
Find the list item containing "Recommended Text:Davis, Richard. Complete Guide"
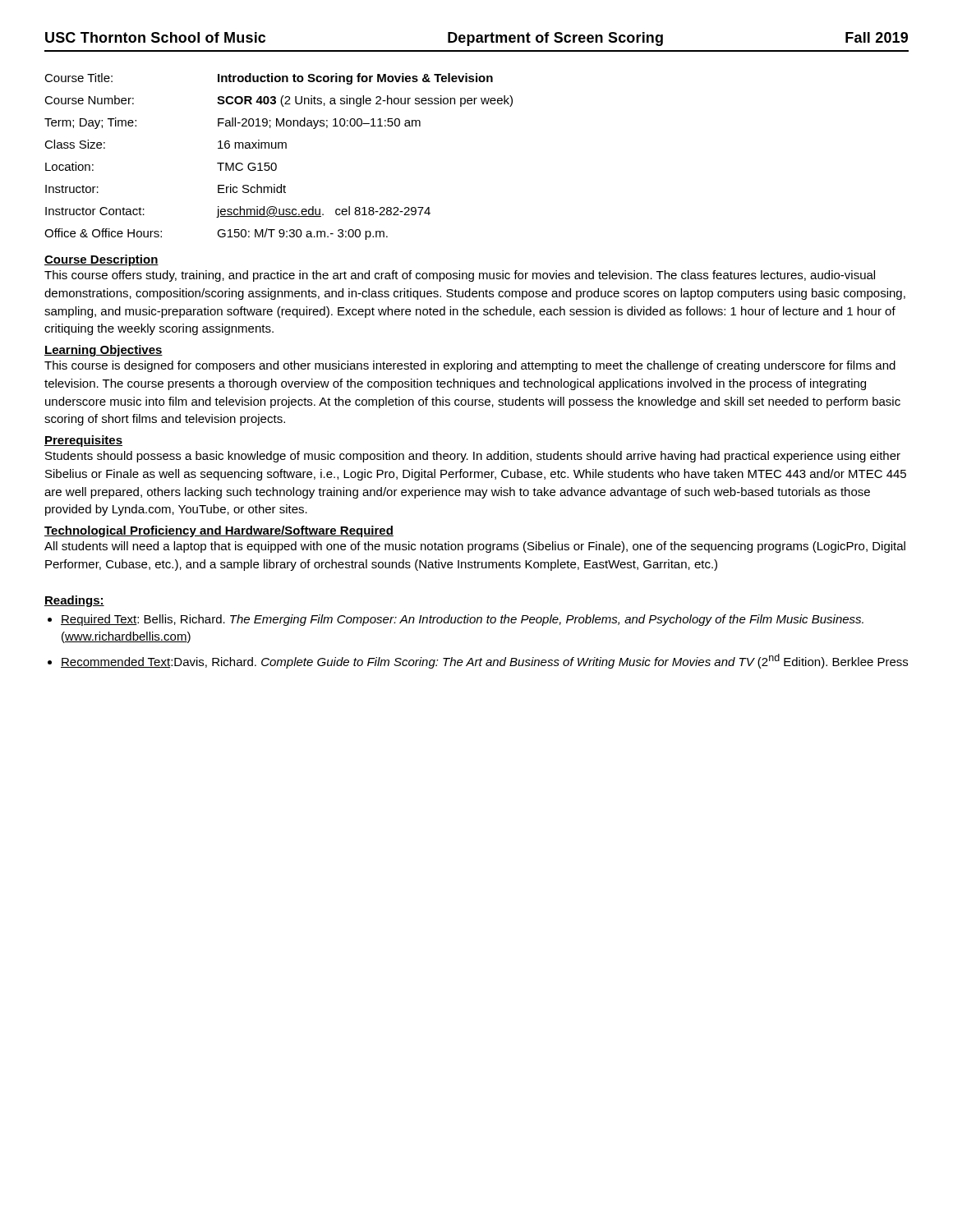485,660
